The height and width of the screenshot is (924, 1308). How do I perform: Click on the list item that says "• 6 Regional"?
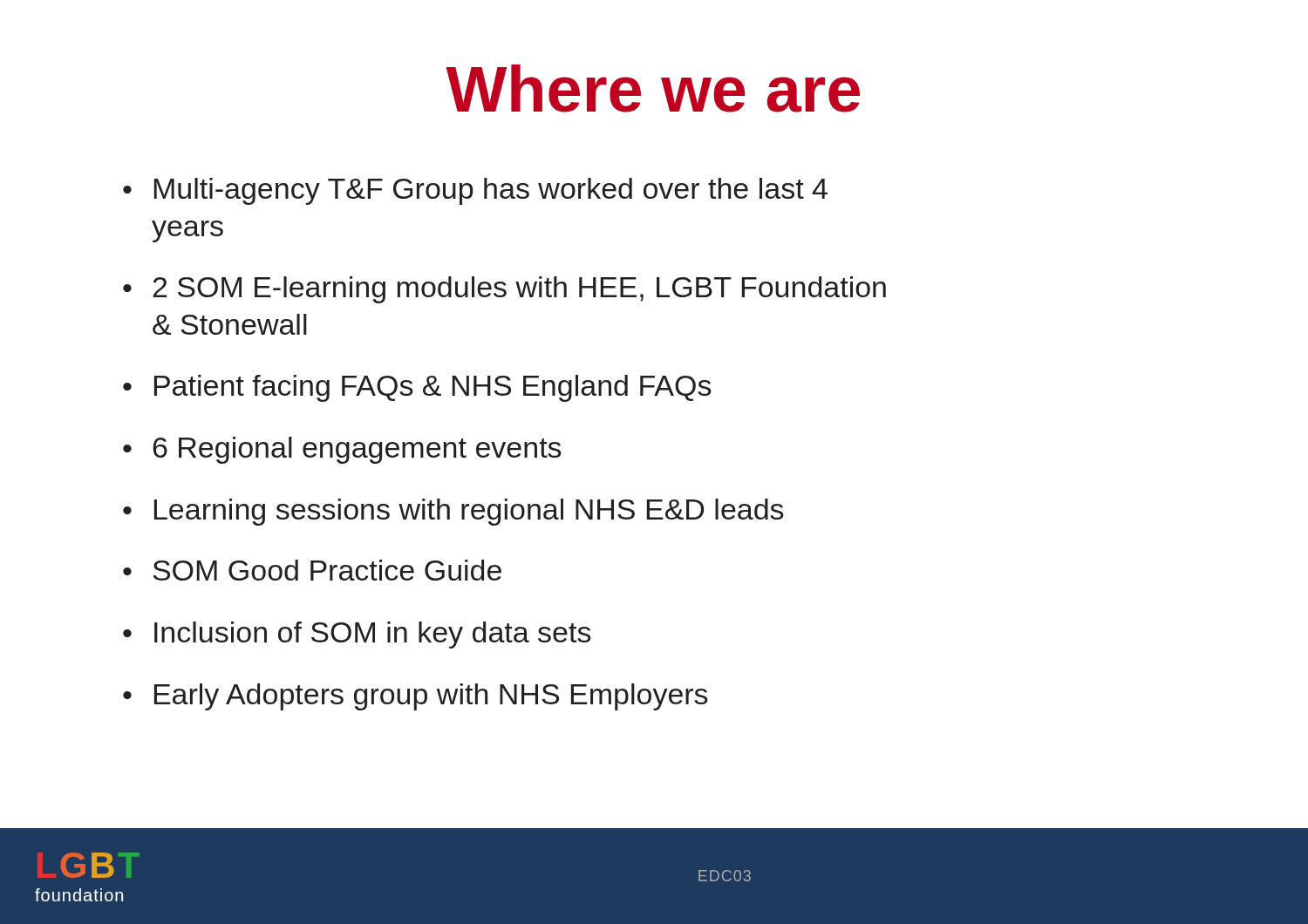pos(342,447)
